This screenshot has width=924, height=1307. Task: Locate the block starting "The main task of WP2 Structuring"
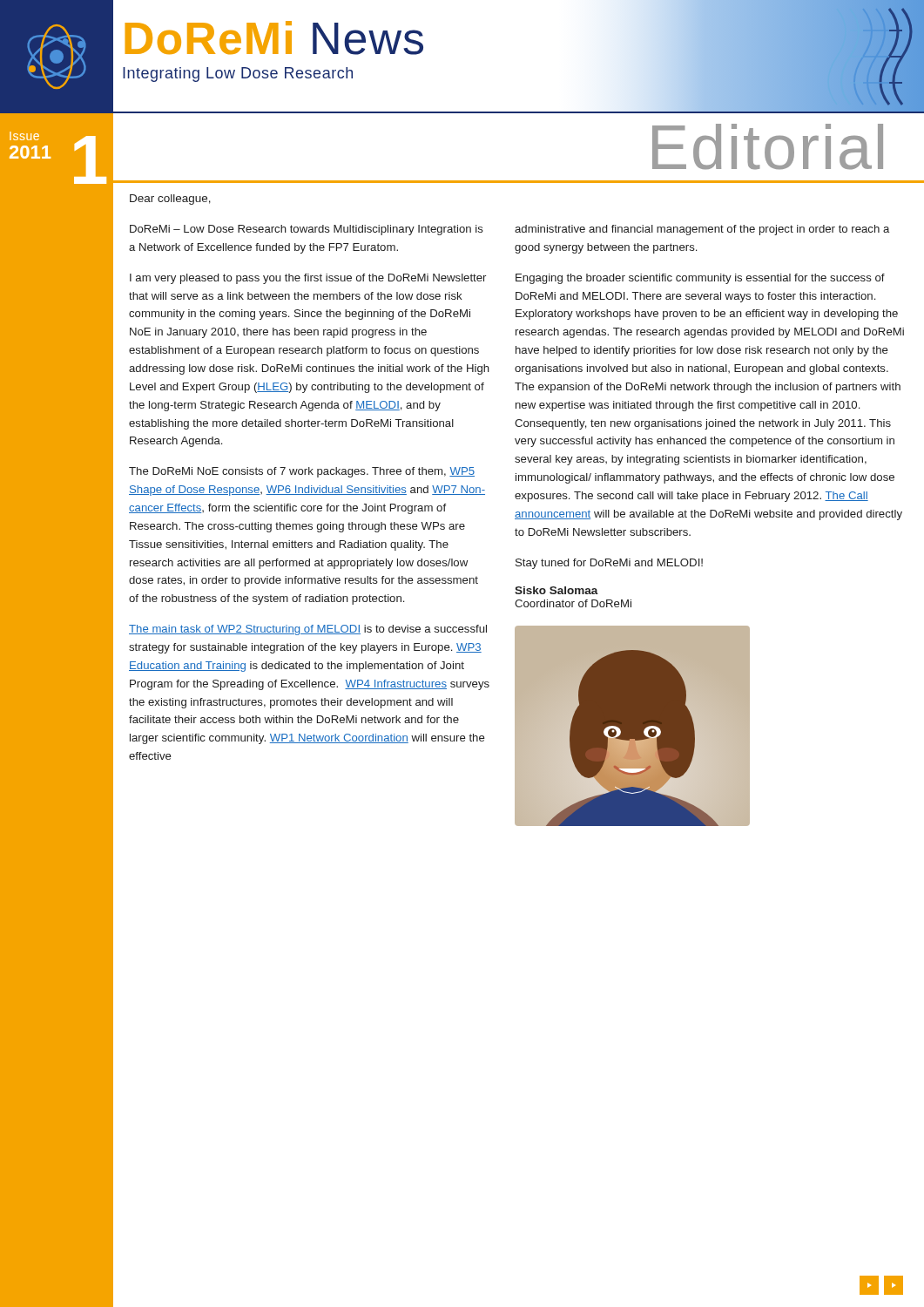[309, 692]
